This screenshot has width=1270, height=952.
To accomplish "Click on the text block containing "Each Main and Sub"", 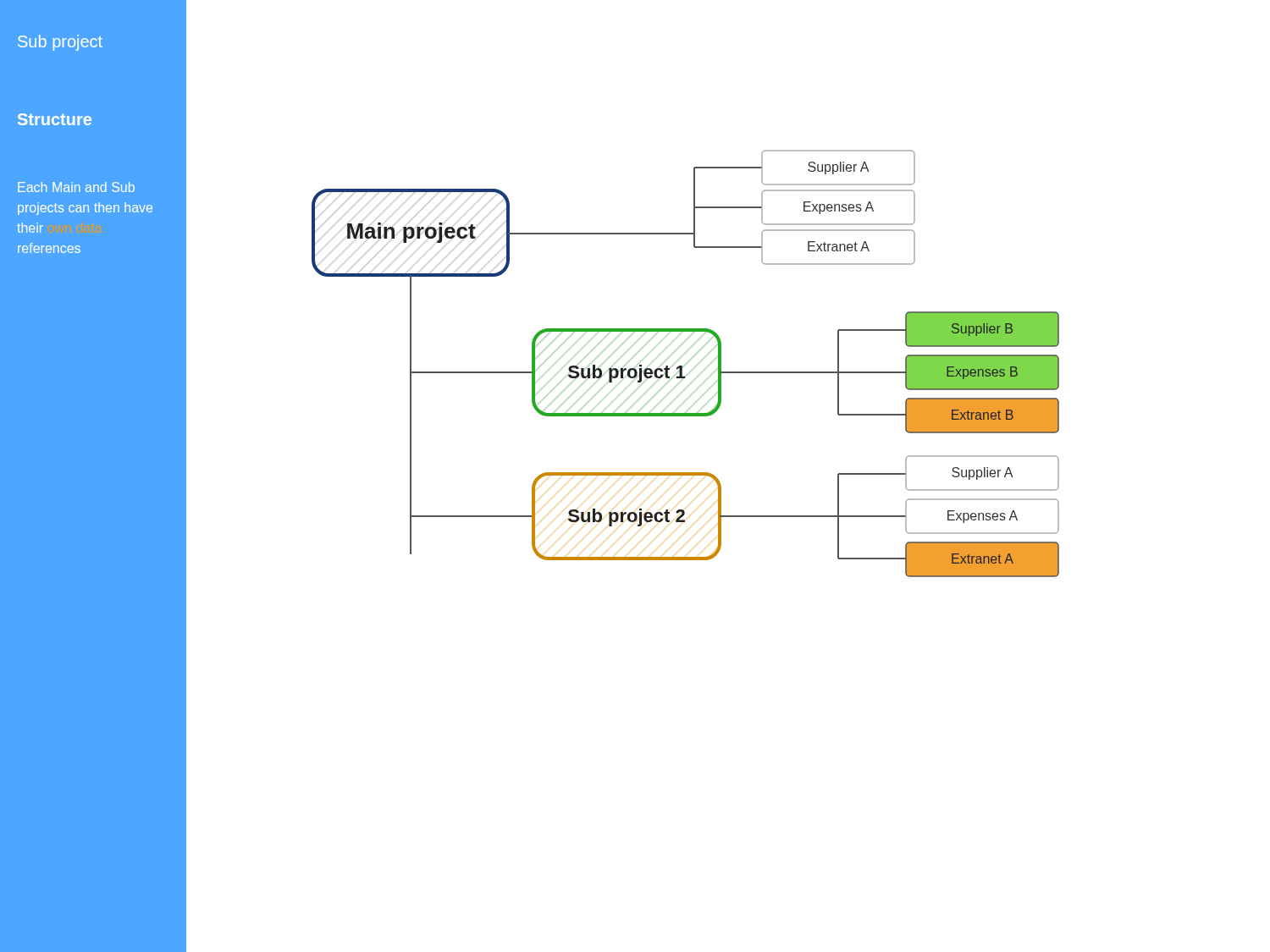I will click(x=85, y=218).
